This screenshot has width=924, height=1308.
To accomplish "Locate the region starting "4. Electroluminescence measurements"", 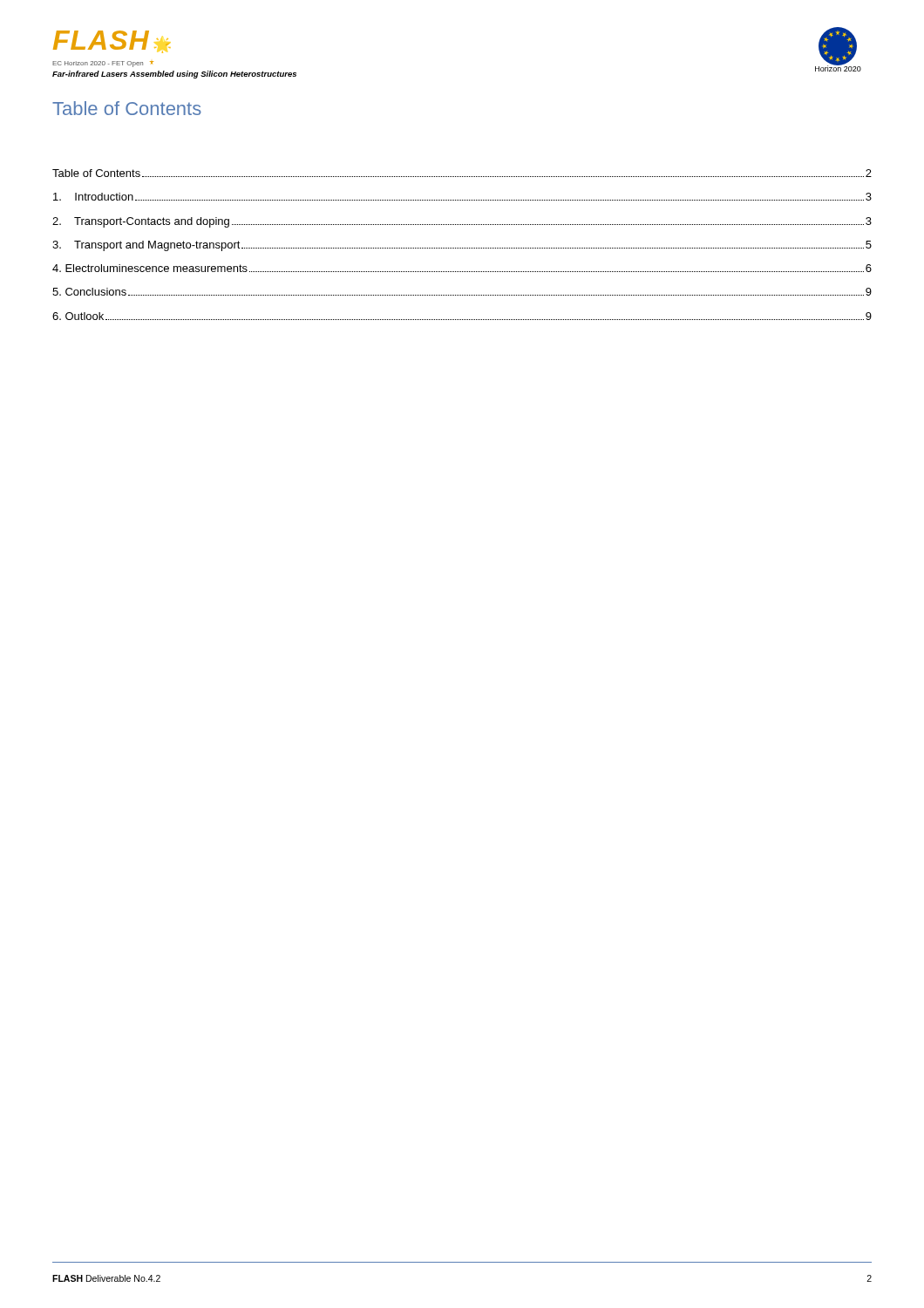I will point(462,268).
